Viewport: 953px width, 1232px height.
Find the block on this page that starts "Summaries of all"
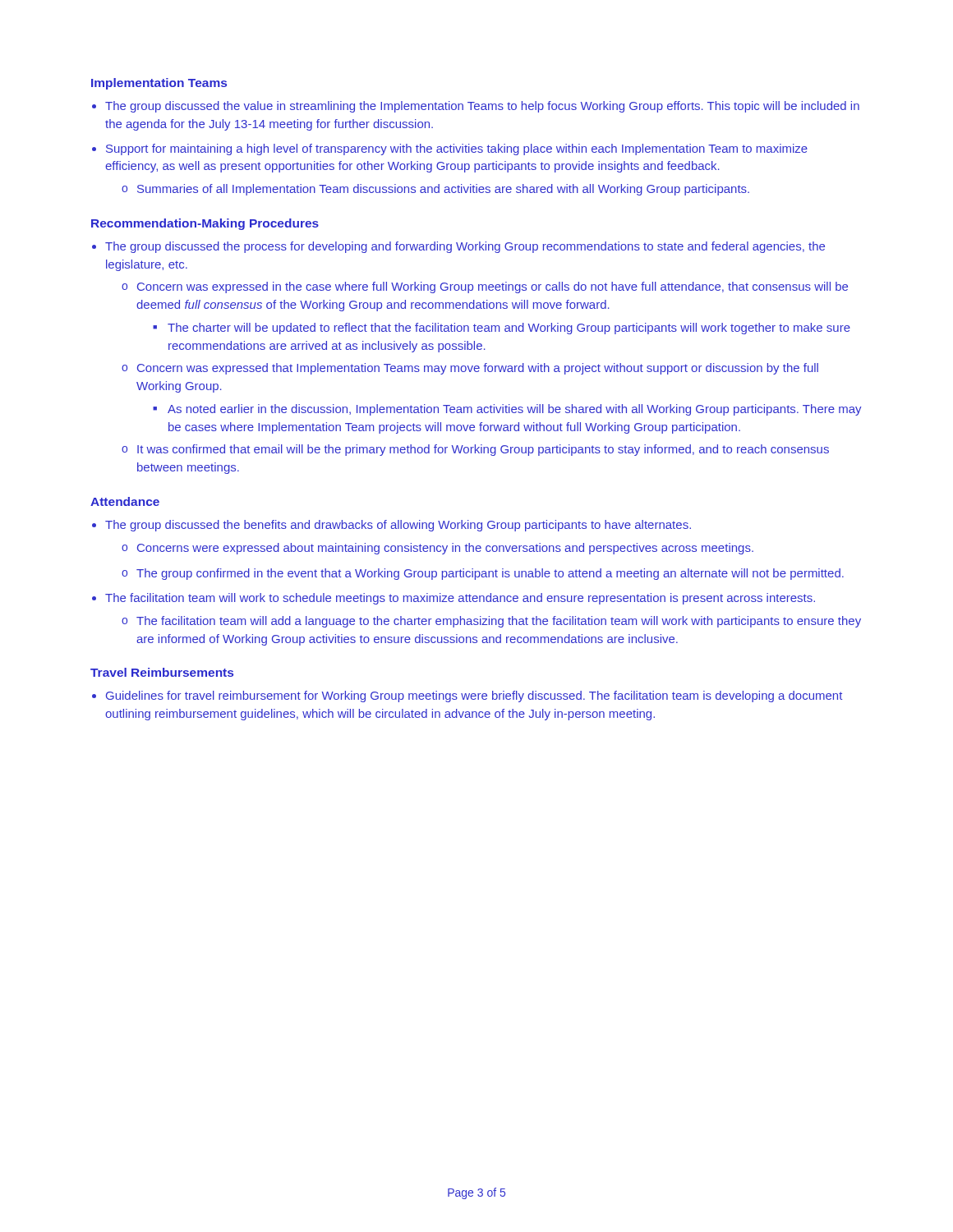(443, 188)
